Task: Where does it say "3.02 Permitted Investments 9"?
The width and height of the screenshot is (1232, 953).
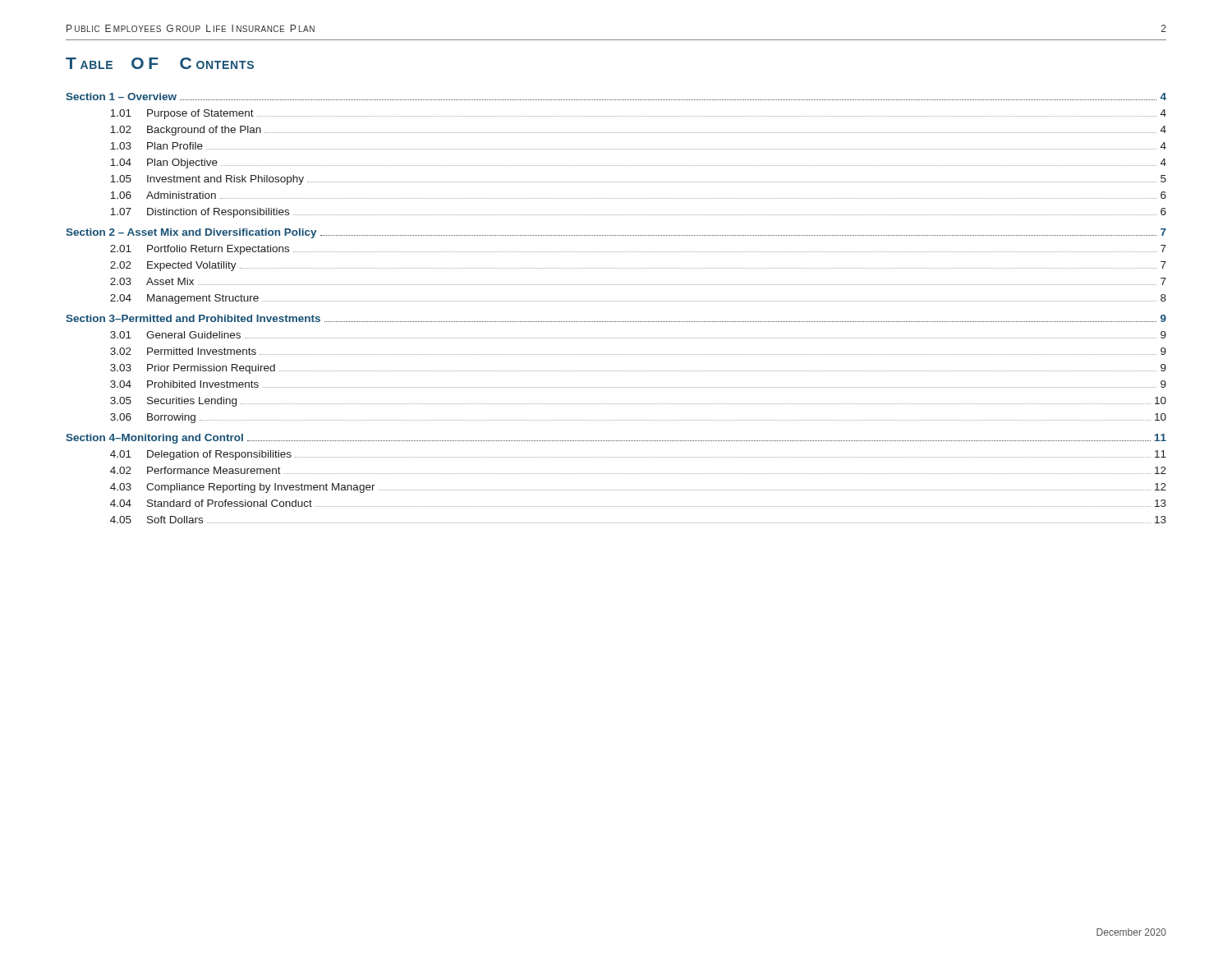Action: click(616, 351)
